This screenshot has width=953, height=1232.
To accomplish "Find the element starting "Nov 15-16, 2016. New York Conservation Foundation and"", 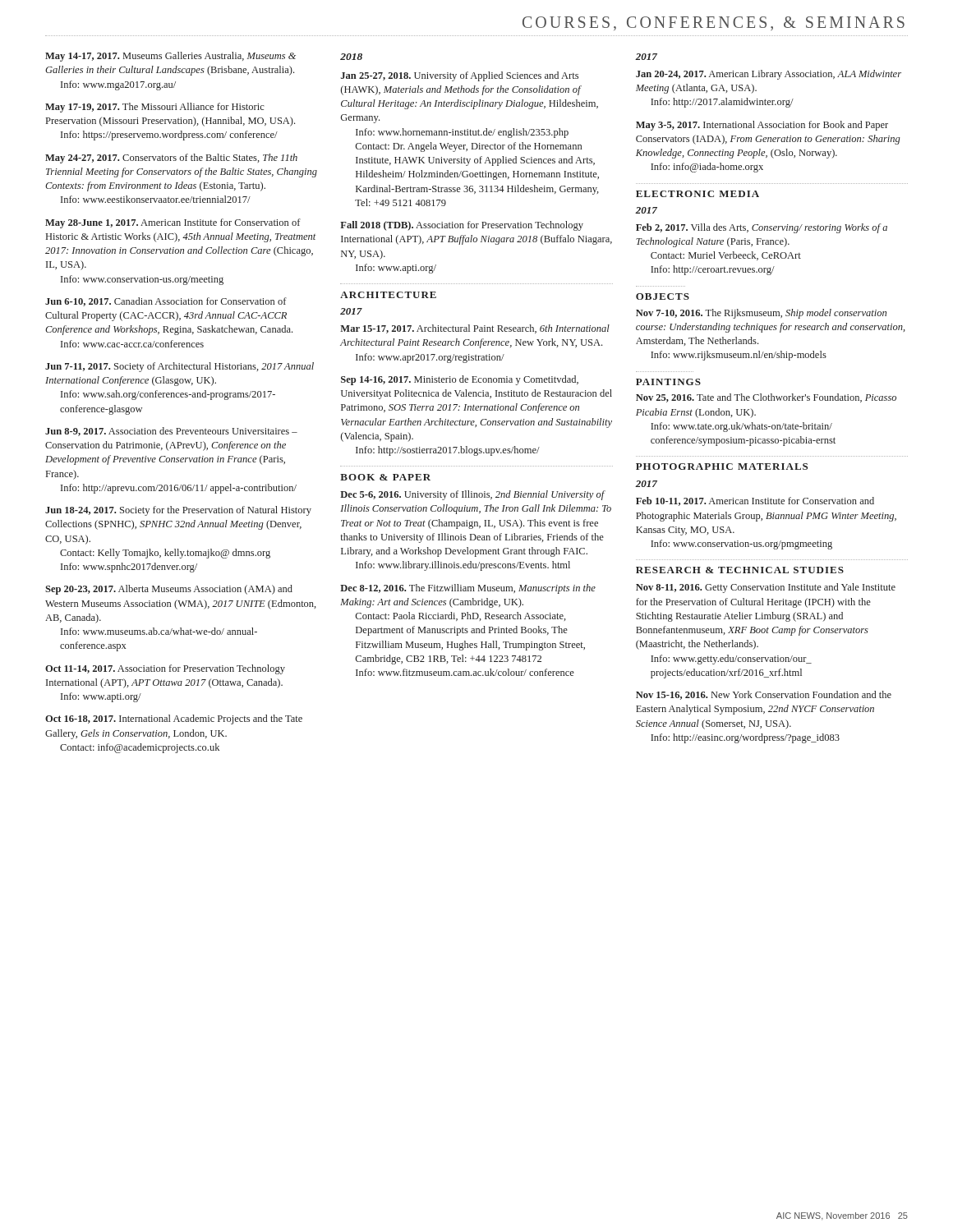I will coord(772,717).
